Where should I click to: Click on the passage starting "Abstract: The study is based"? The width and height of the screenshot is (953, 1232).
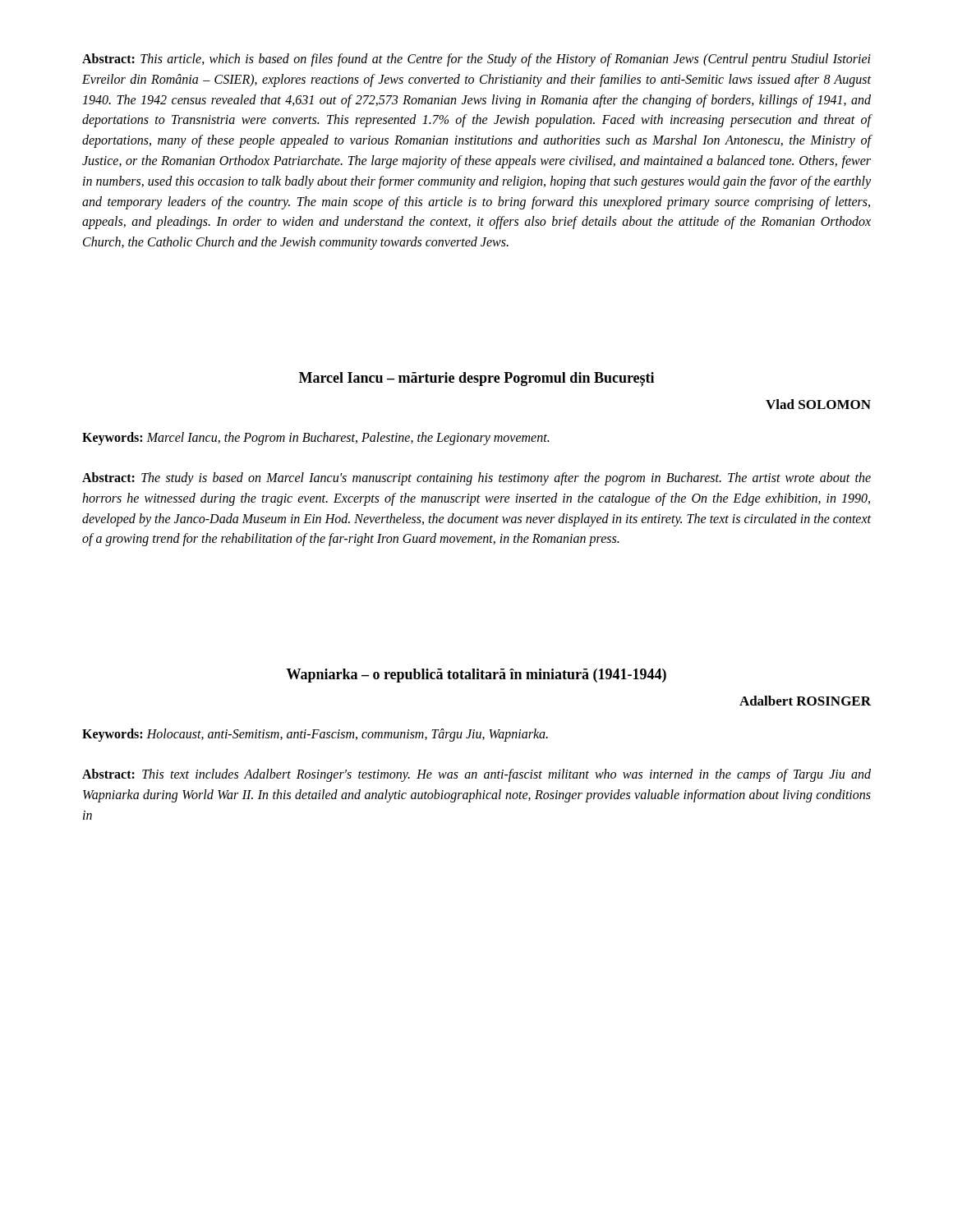coord(476,508)
